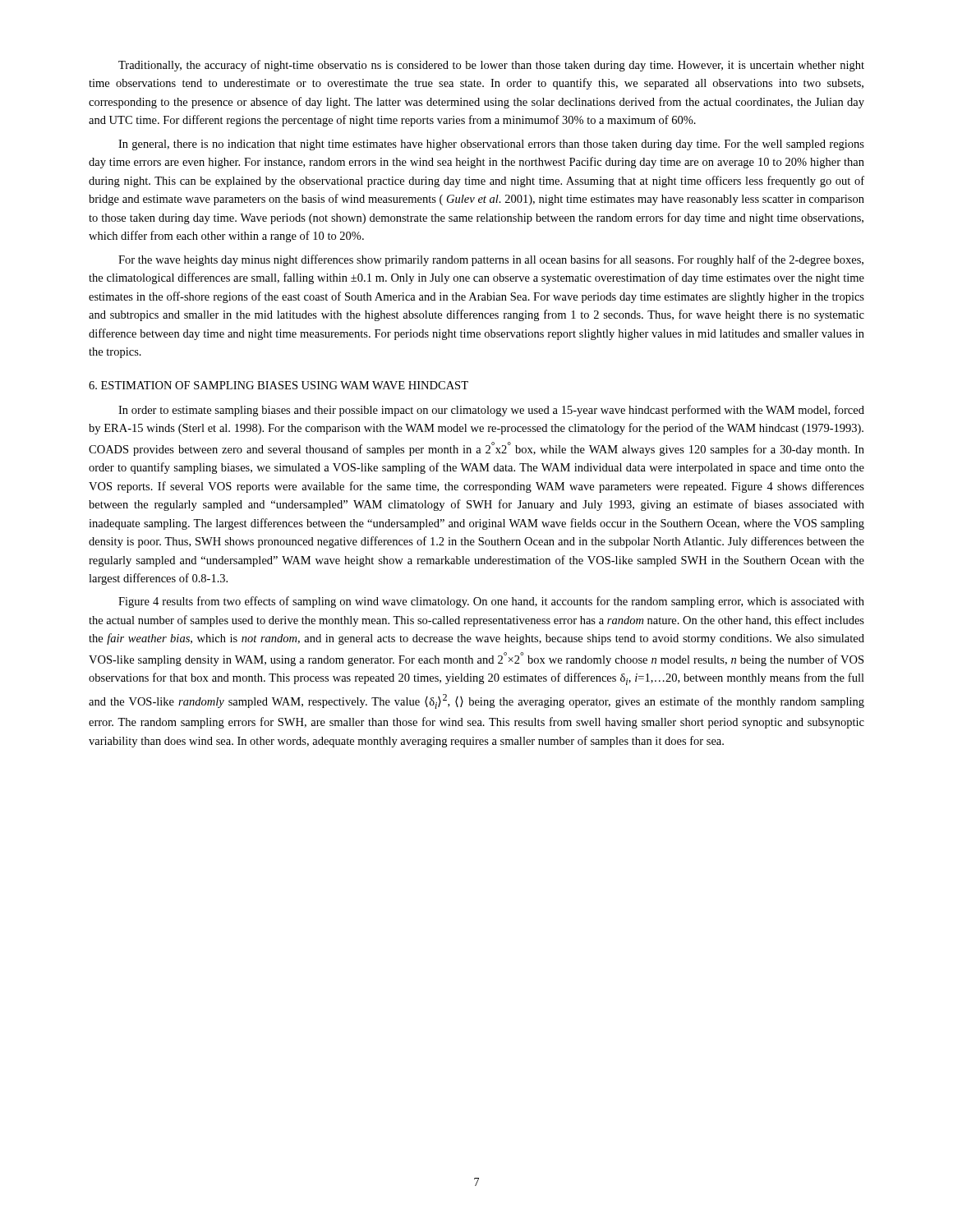The width and height of the screenshot is (953, 1232).
Task: Click the section header that begins "6. ESTIMATION OF SAMPLING"
Action: [x=476, y=385]
